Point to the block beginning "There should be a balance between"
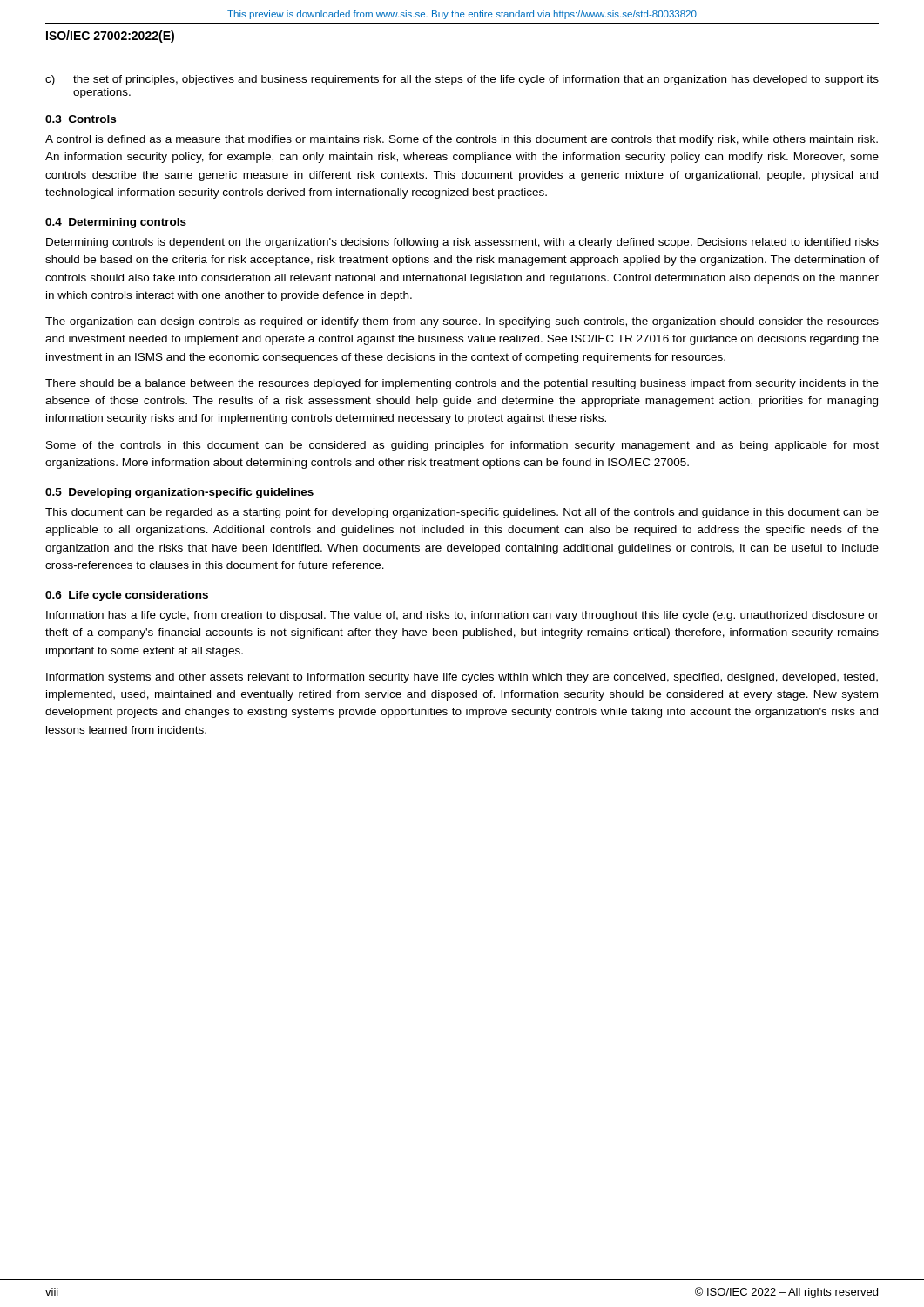This screenshot has height=1307, width=924. click(x=462, y=400)
